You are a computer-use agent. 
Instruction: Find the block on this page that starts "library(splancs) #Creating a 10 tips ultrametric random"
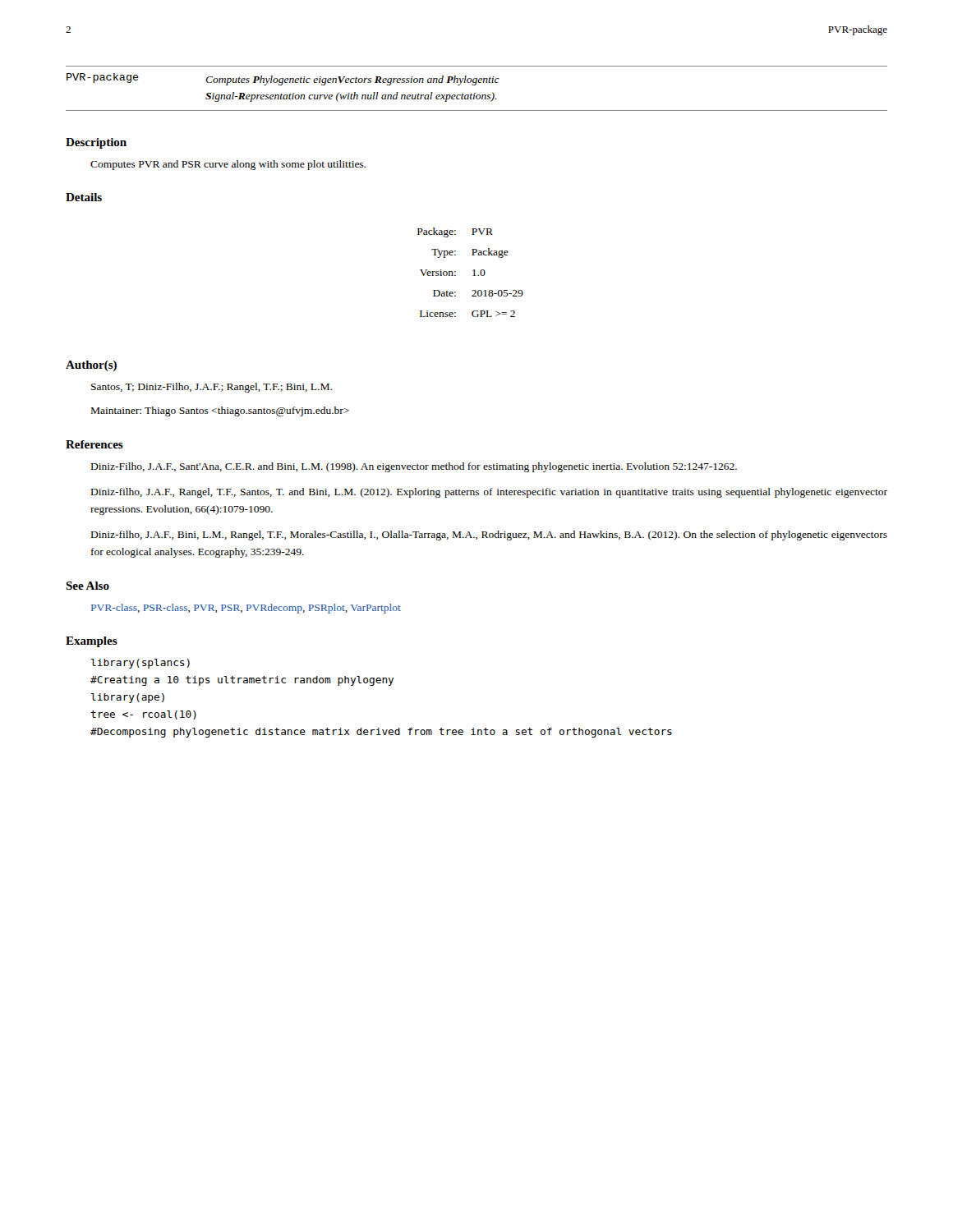click(140, 664)
